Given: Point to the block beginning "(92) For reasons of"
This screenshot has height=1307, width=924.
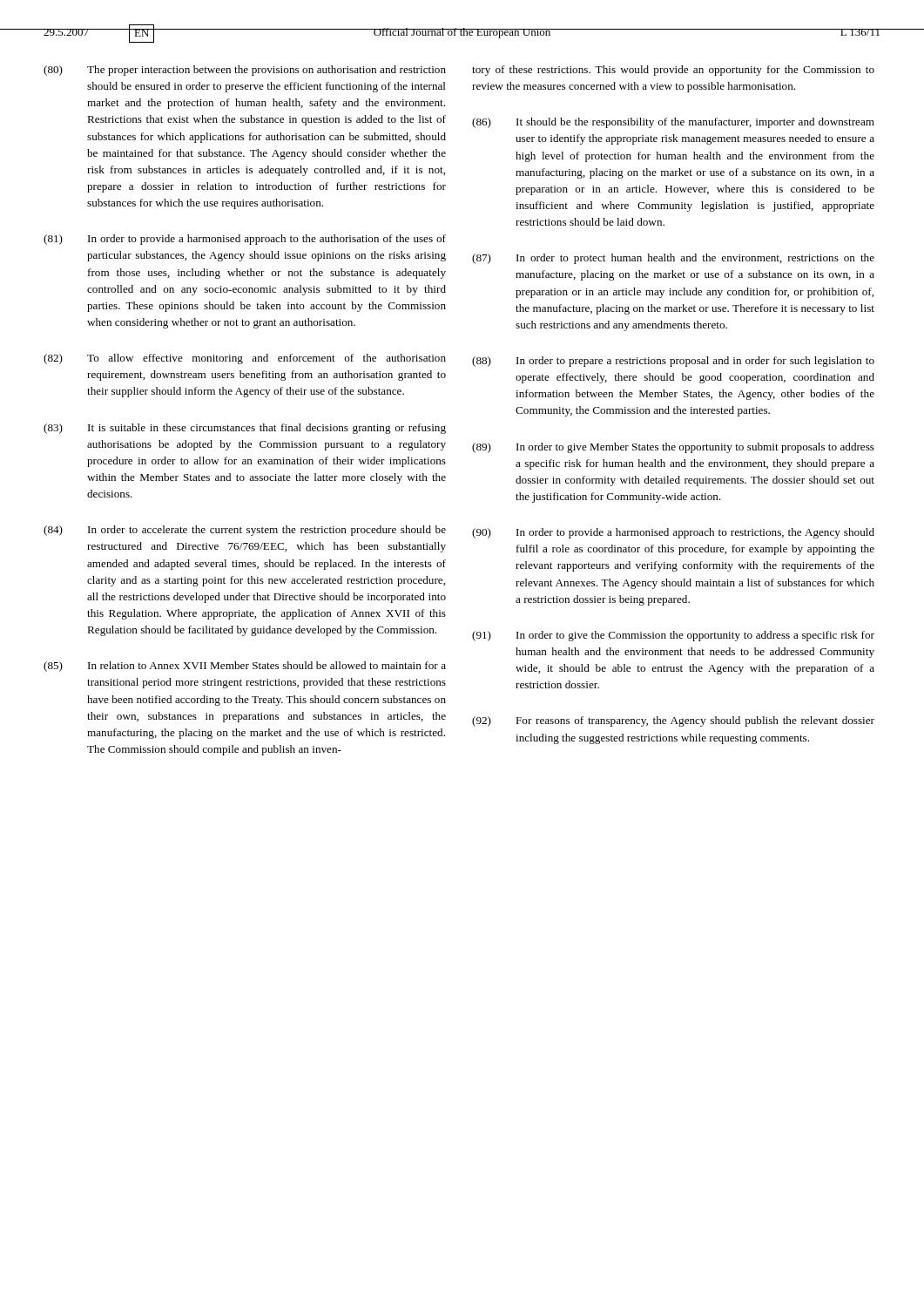Looking at the screenshot, I should 673,729.
